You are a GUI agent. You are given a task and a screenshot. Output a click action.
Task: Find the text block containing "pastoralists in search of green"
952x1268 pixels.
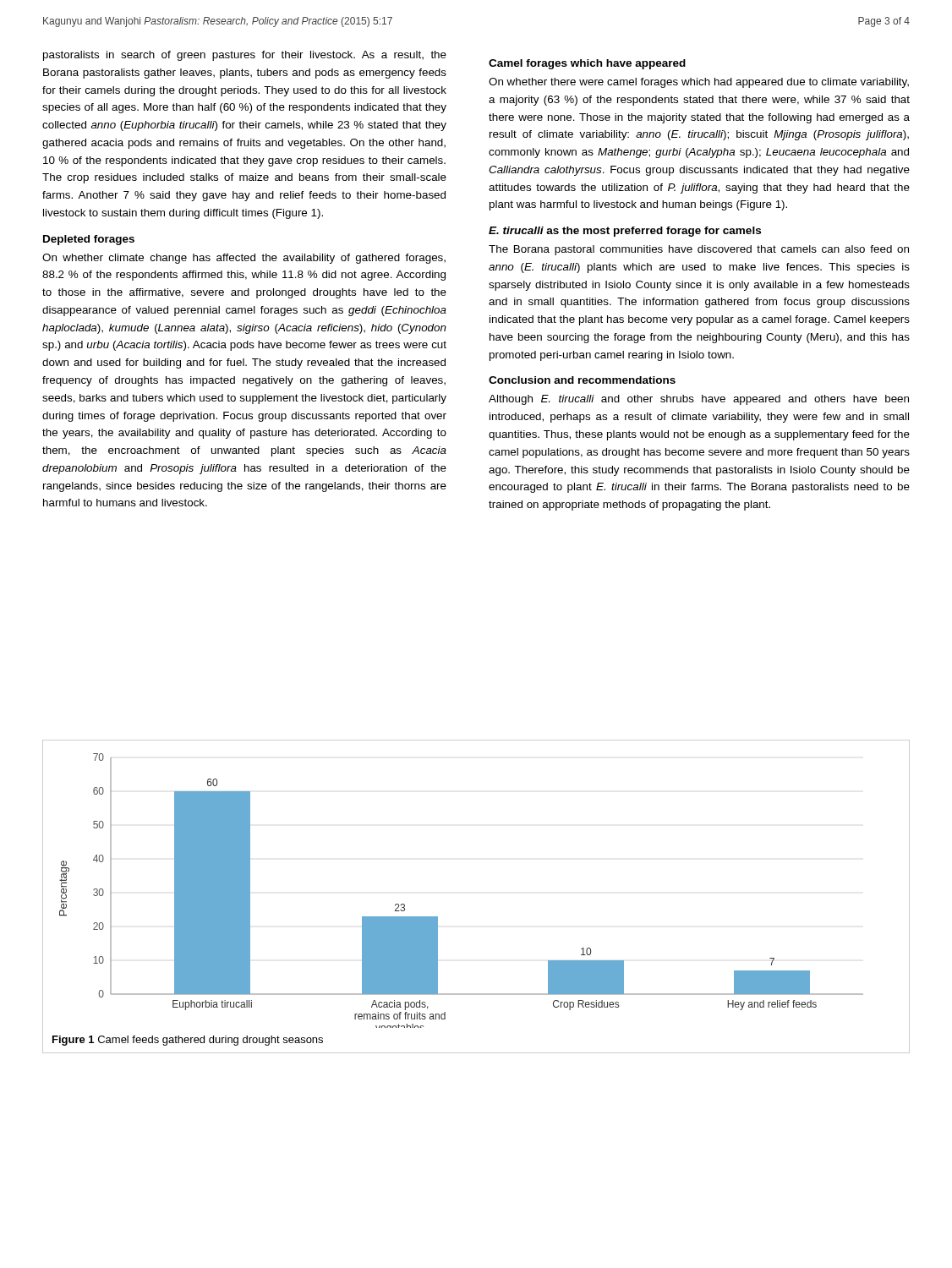[244, 134]
